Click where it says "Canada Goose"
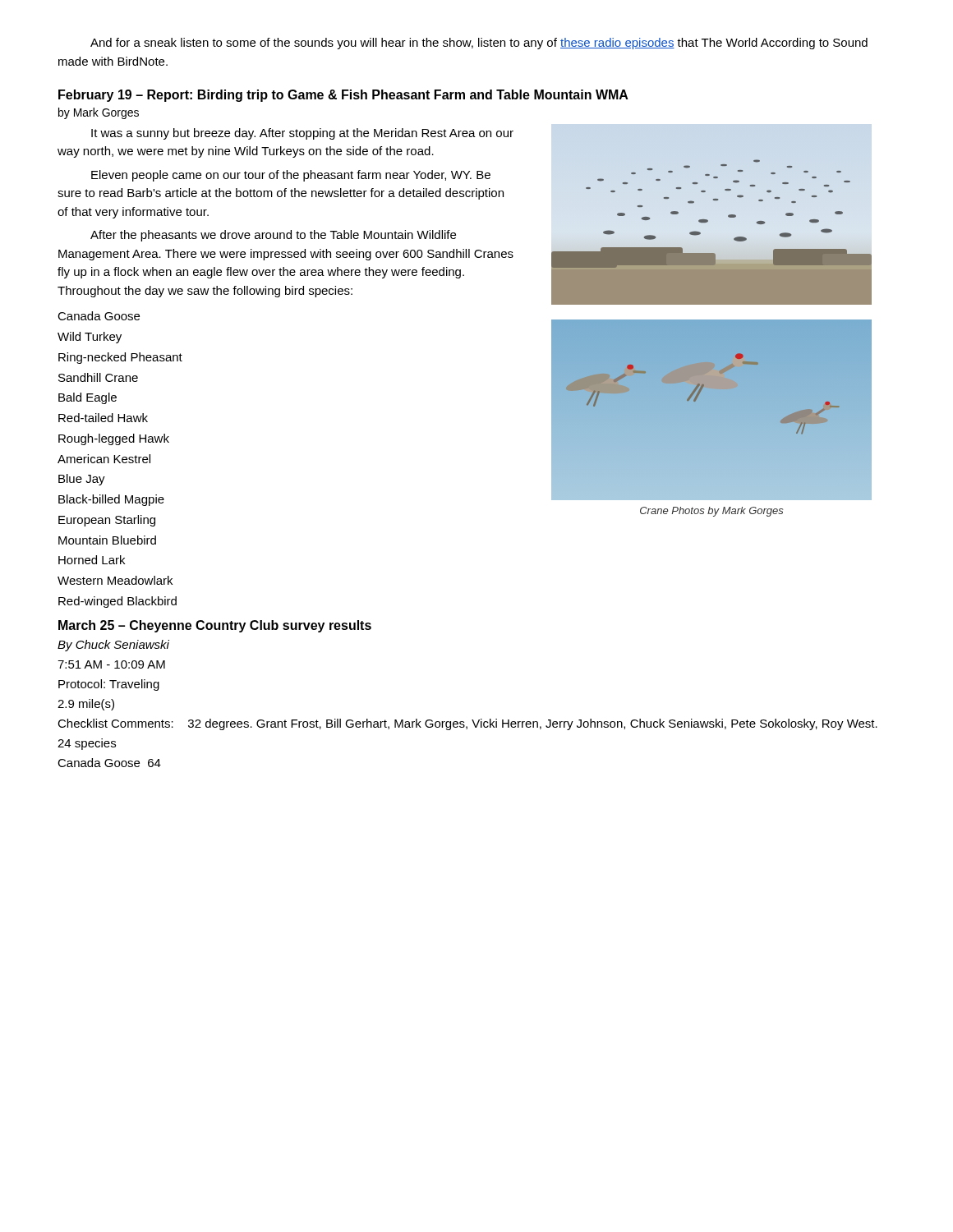 click(x=99, y=316)
